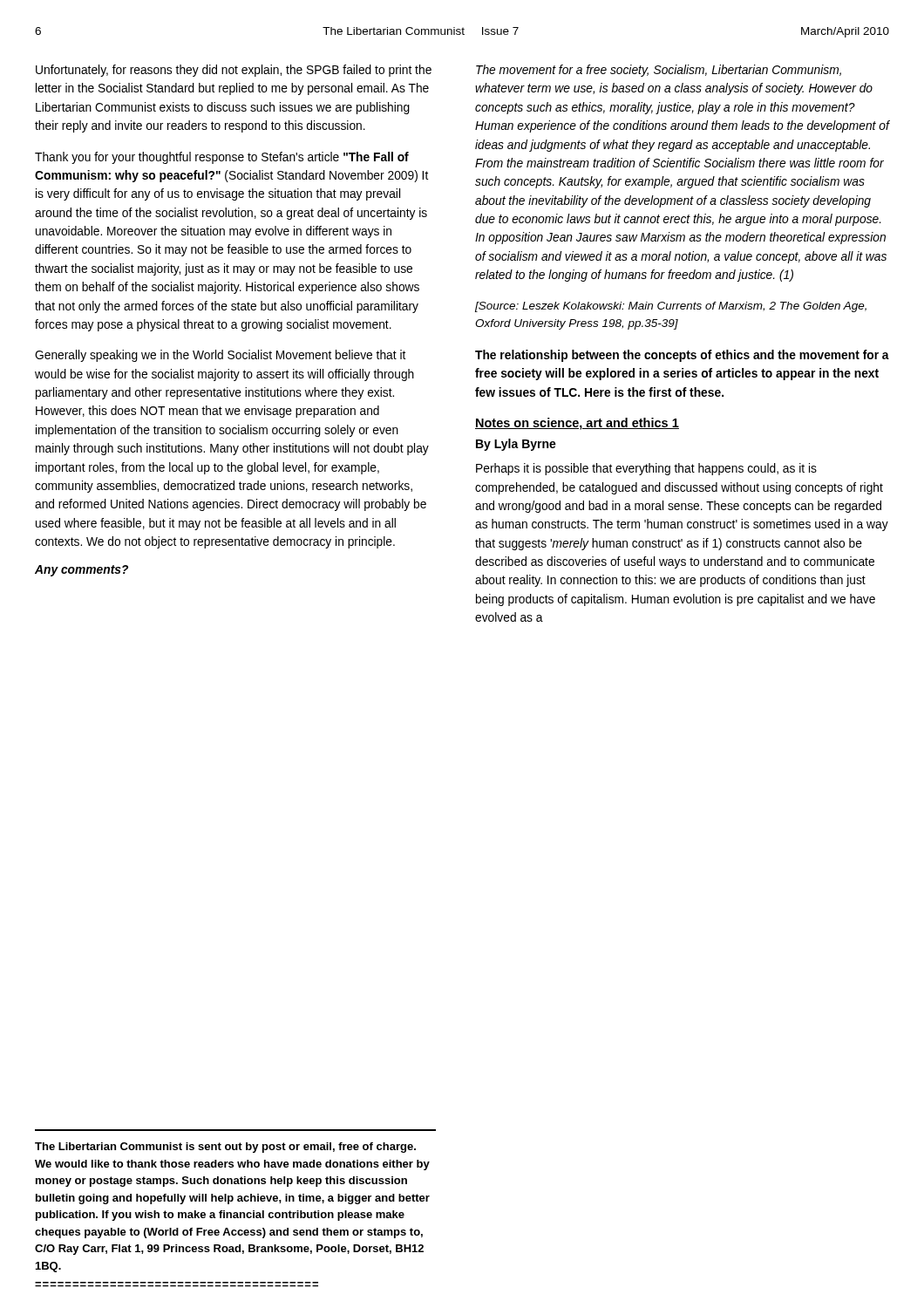
Task: Locate the text block that says "Unfortunately, for reasons they did not explain, the"
Action: coord(233,98)
